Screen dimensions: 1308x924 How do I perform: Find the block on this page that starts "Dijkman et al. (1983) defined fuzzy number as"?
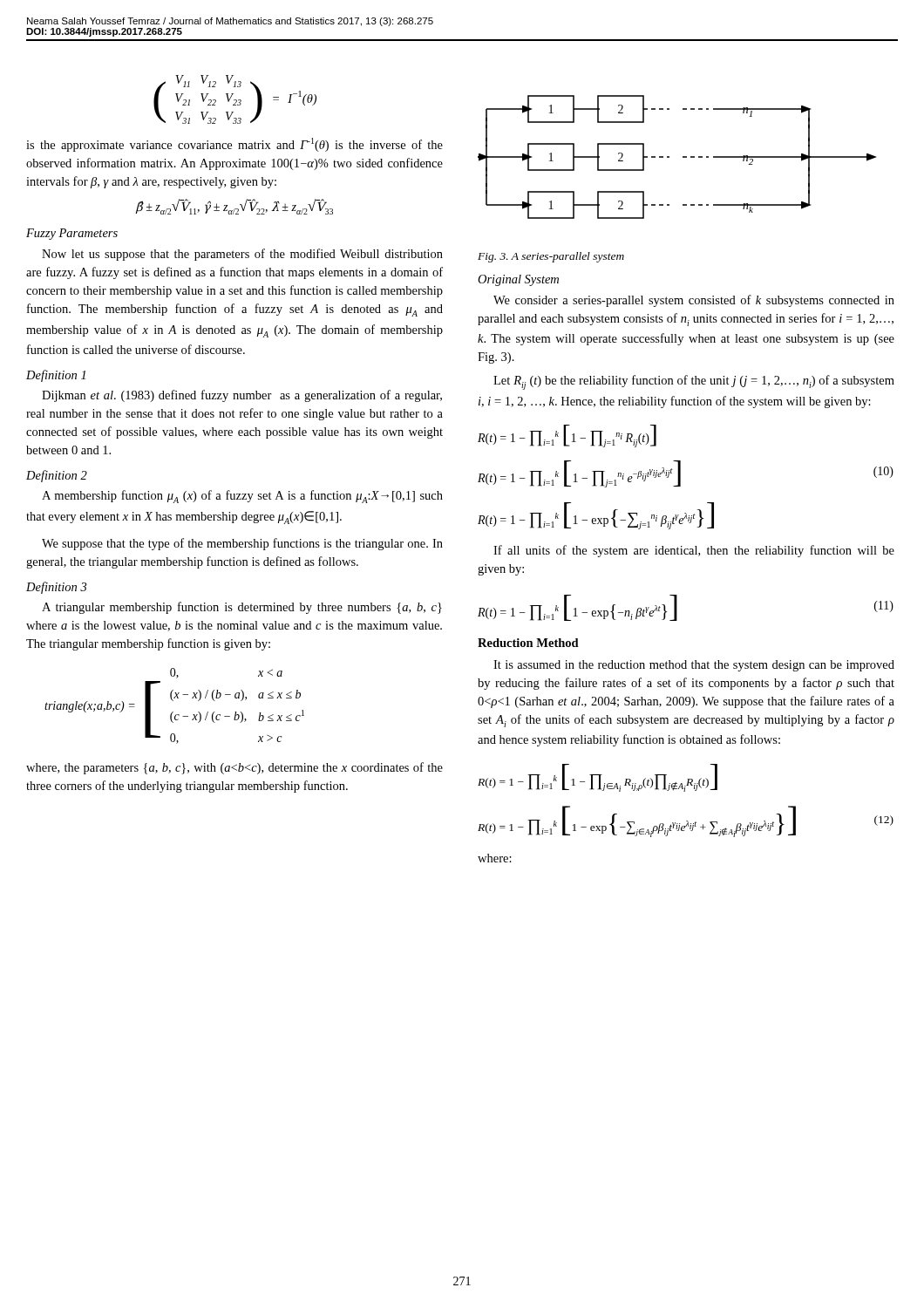point(234,423)
